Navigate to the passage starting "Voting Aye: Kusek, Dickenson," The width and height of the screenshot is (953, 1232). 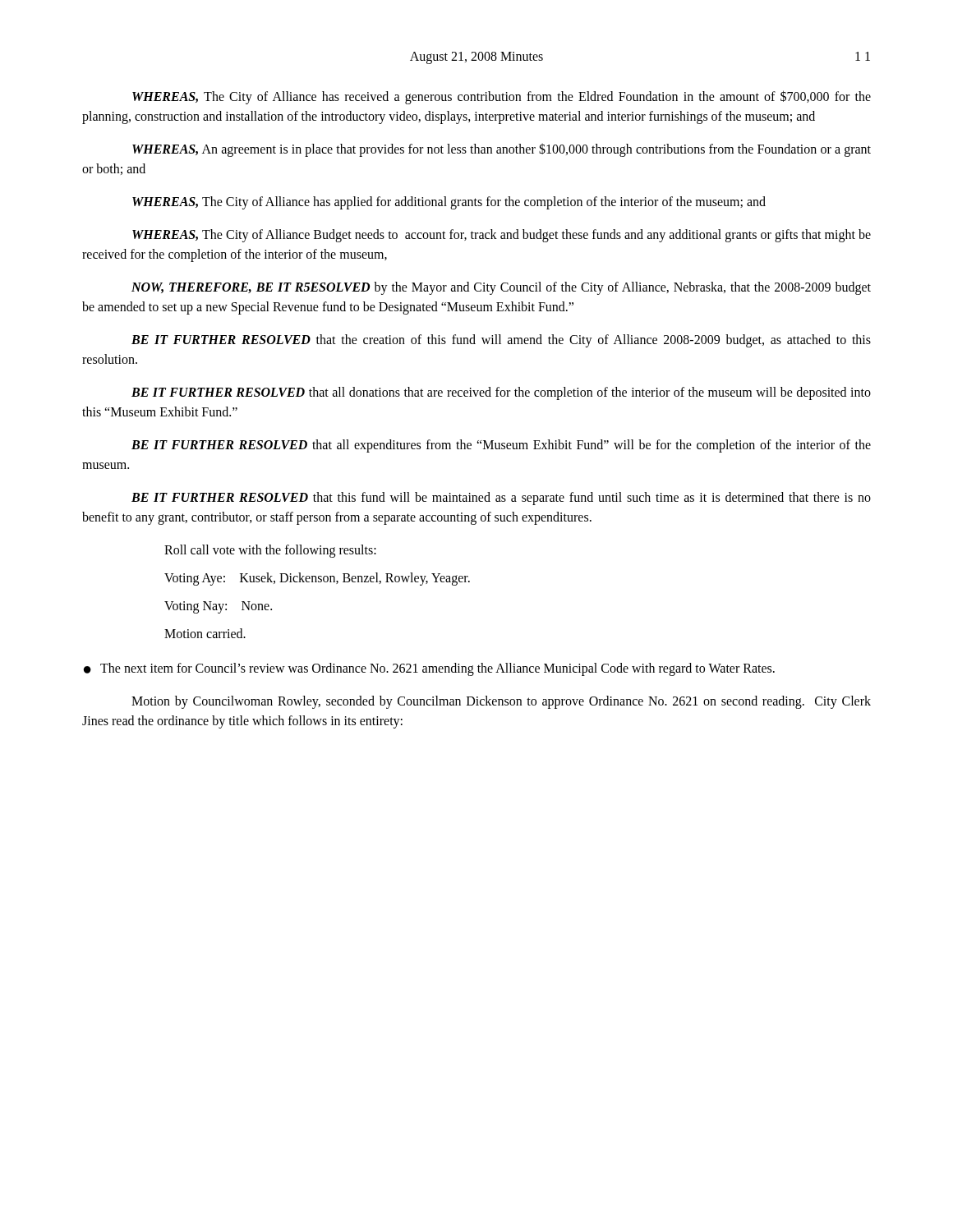pyautogui.click(x=317, y=578)
